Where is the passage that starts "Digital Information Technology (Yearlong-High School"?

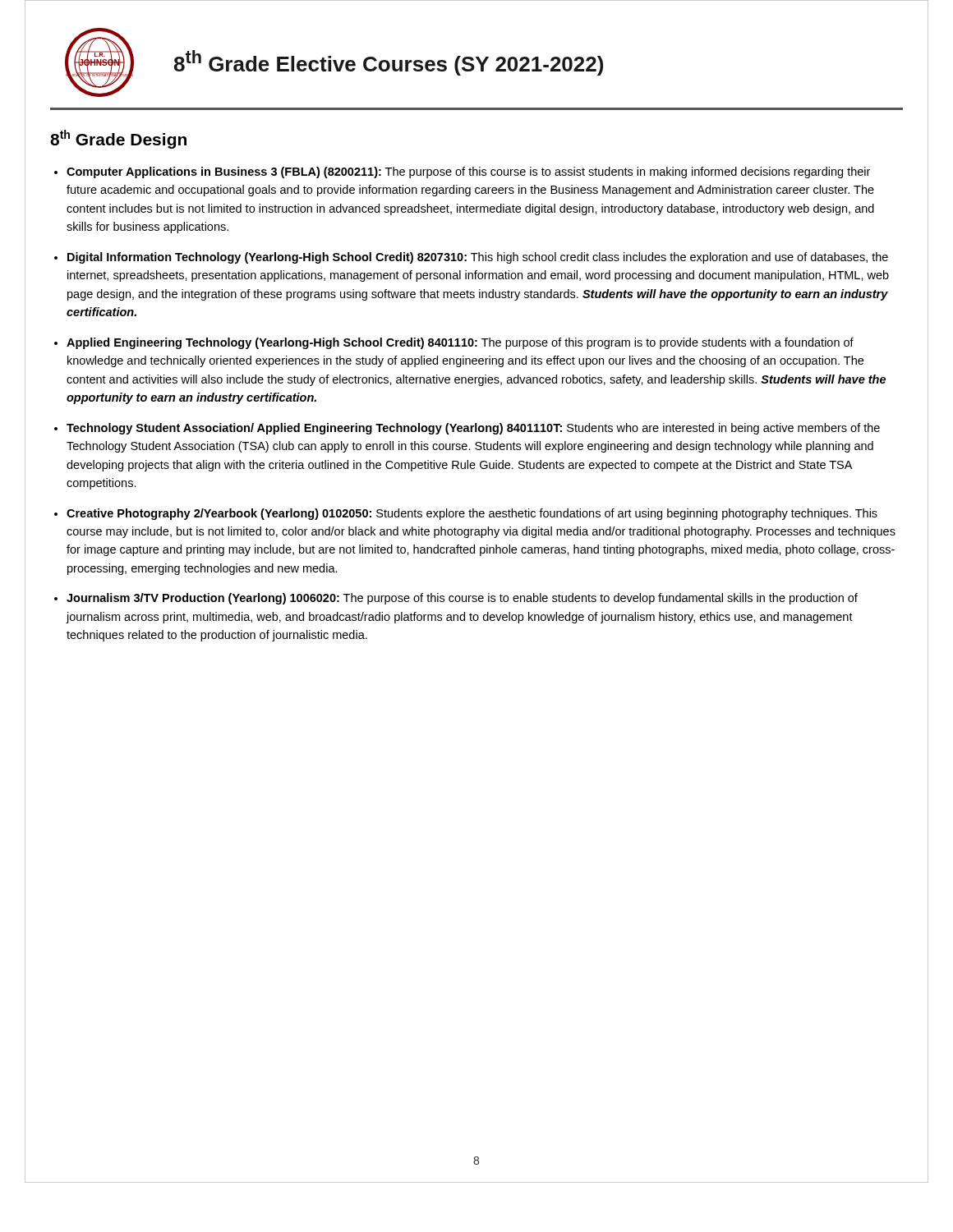click(478, 285)
